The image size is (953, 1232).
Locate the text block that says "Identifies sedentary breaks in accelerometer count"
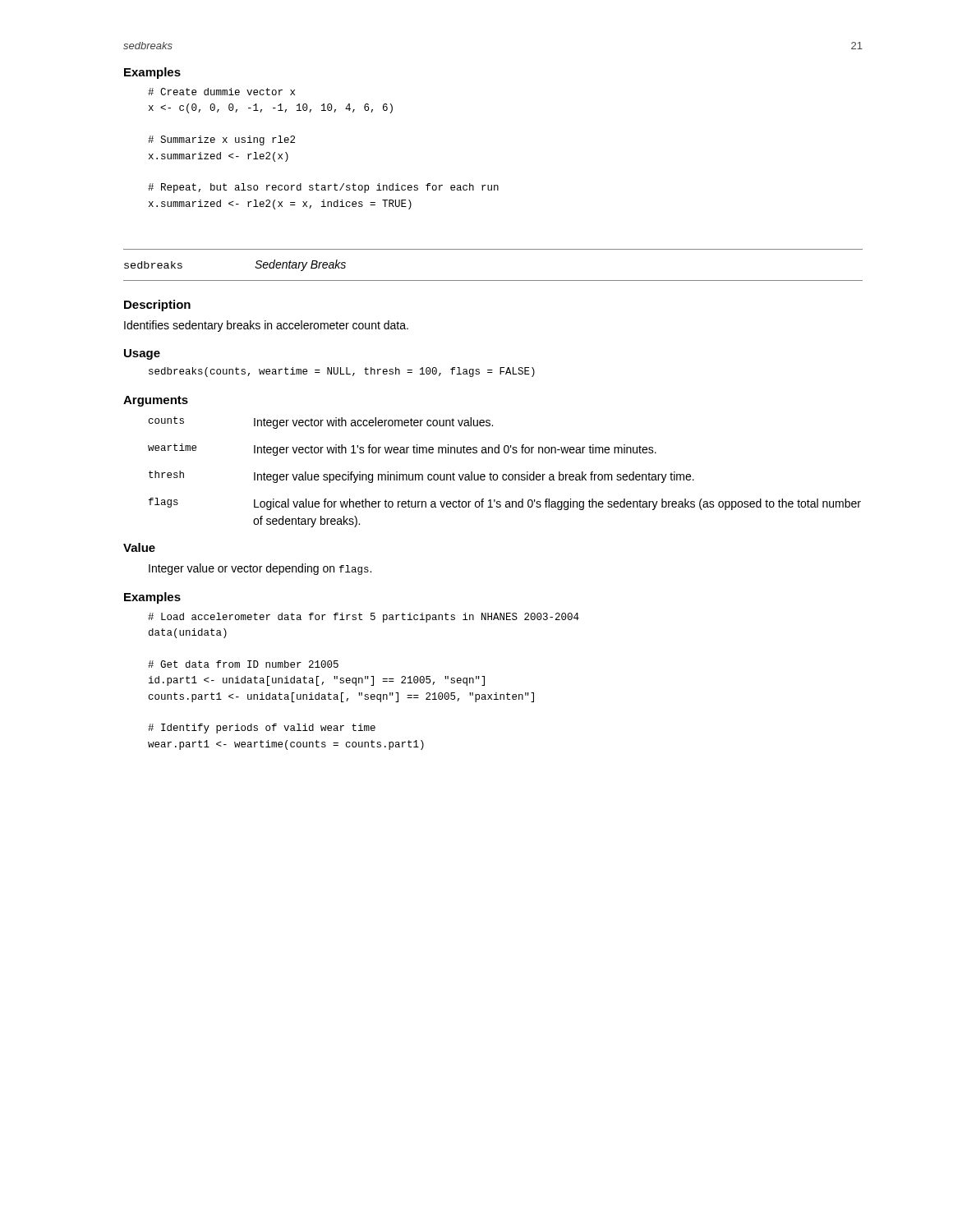tap(266, 325)
